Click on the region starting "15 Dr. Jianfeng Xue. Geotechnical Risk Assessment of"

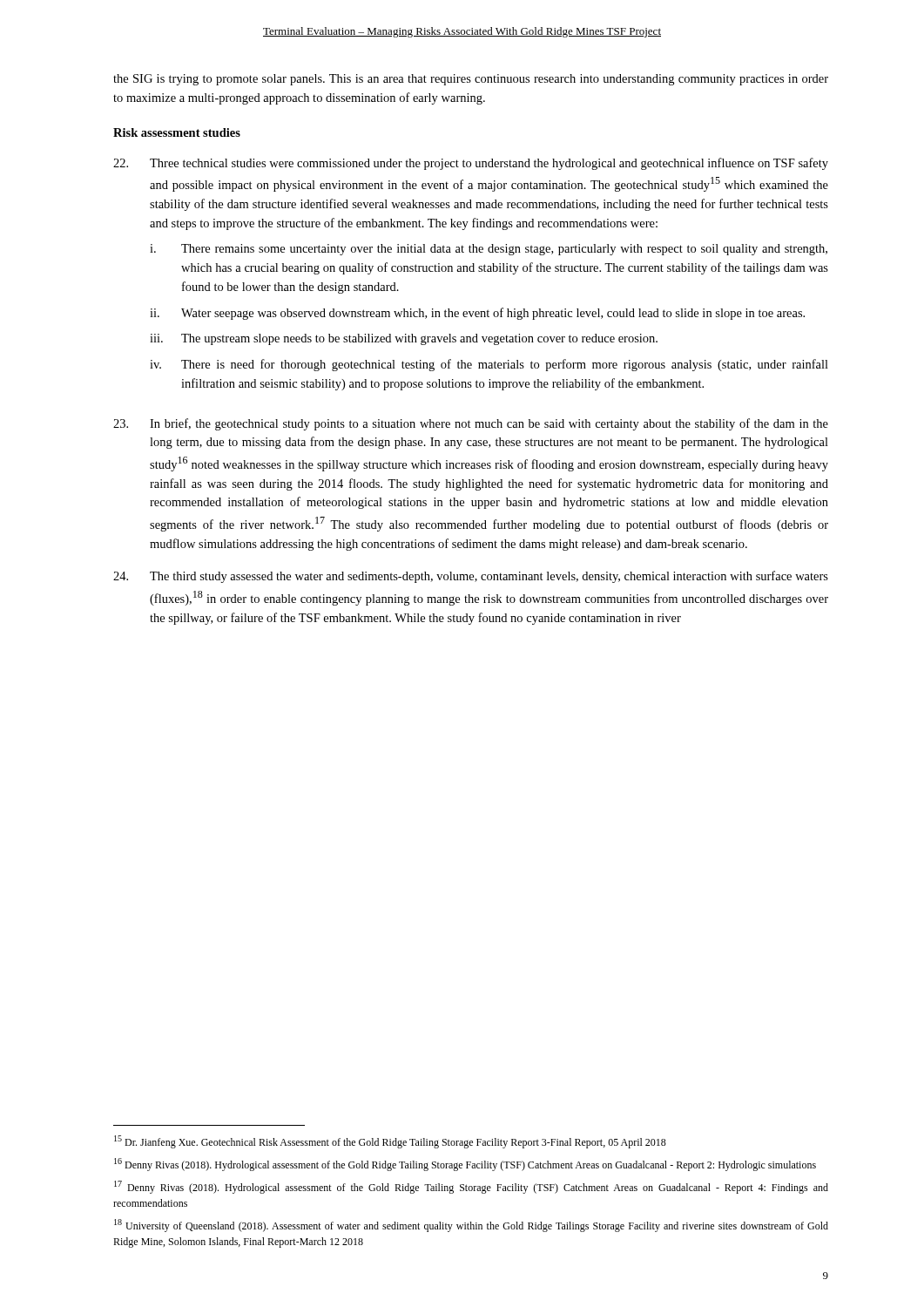[x=390, y=1141]
